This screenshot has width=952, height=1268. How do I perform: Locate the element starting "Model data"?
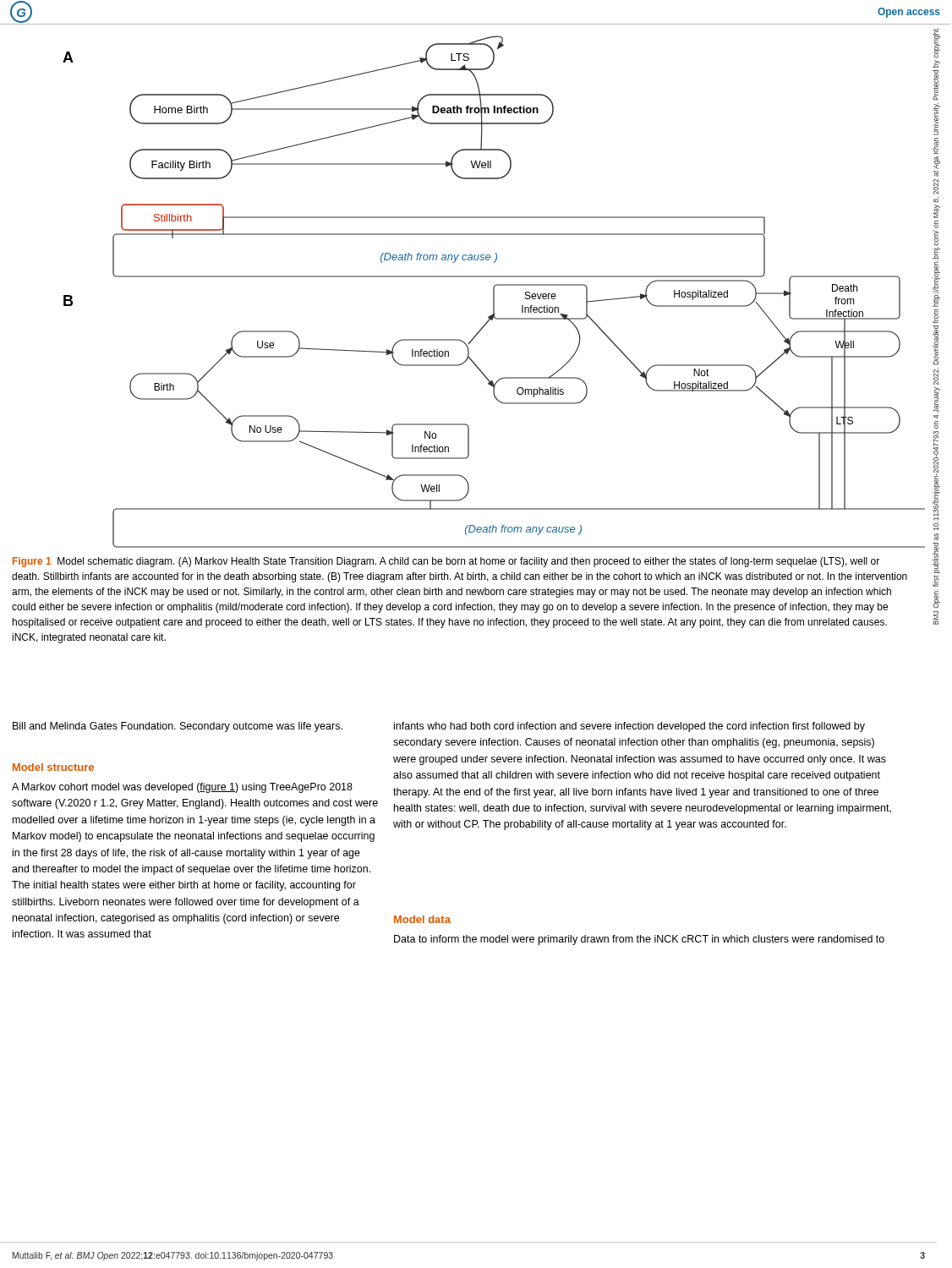[x=422, y=919]
